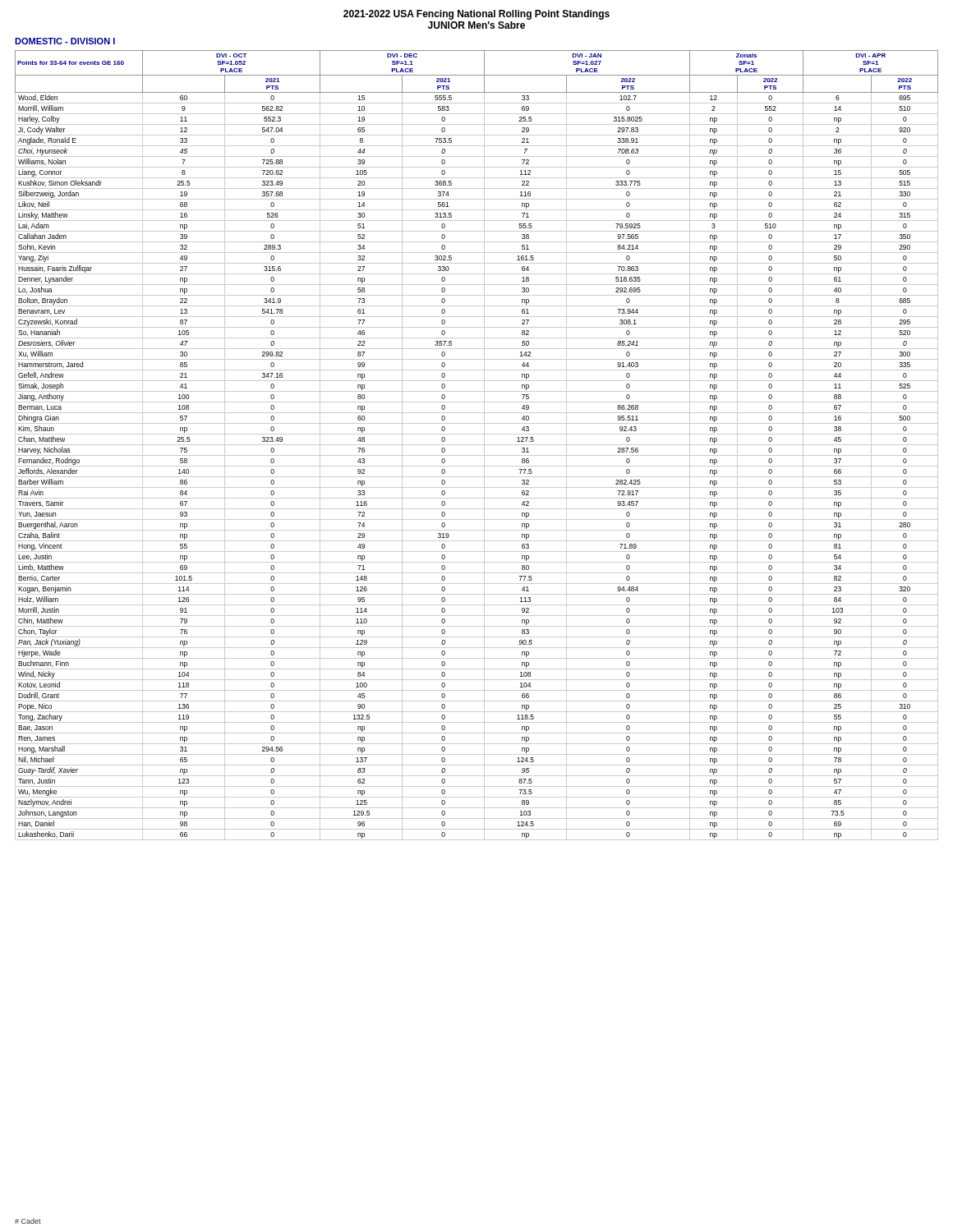Click on the section header that says "DOMESTIC - DIVISION I"
The height and width of the screenshot is (1232, 953).
pyautogui.click(x=65, y=41)
